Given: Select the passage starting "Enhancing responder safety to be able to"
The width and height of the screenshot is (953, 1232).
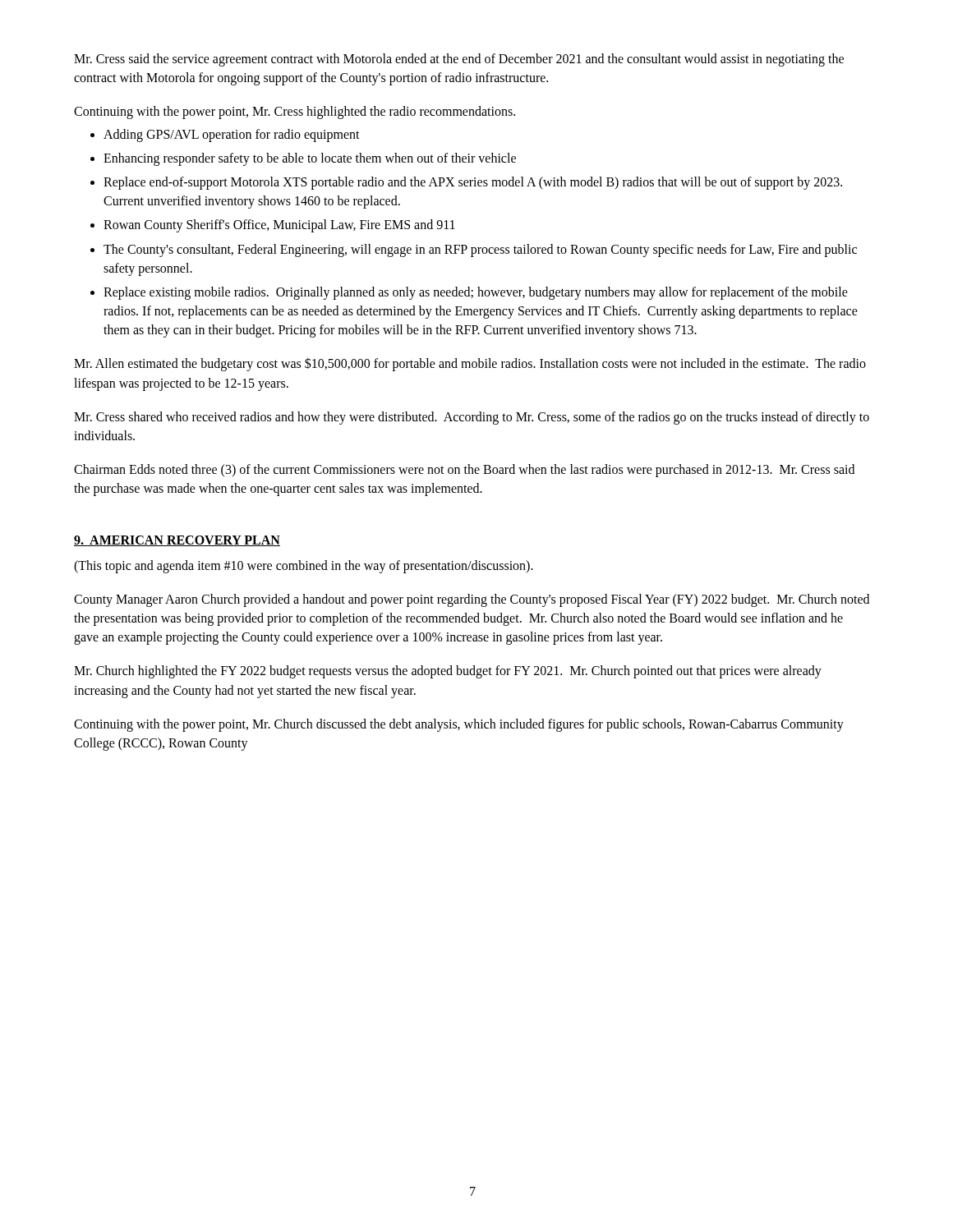Looking at the screenshot, I should (x=310, y=158).
